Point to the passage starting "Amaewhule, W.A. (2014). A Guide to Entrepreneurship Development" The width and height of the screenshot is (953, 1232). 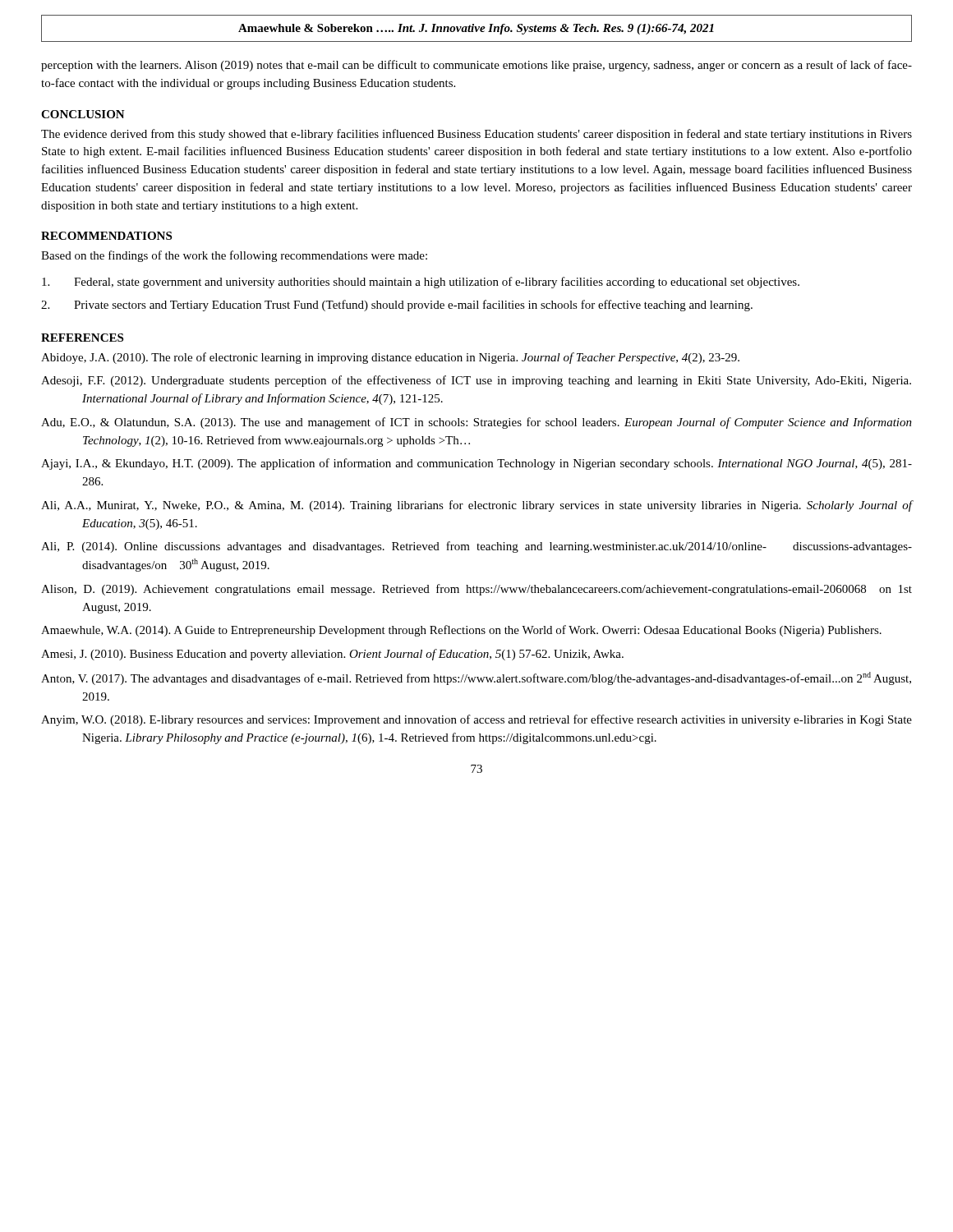pos(461,630)
